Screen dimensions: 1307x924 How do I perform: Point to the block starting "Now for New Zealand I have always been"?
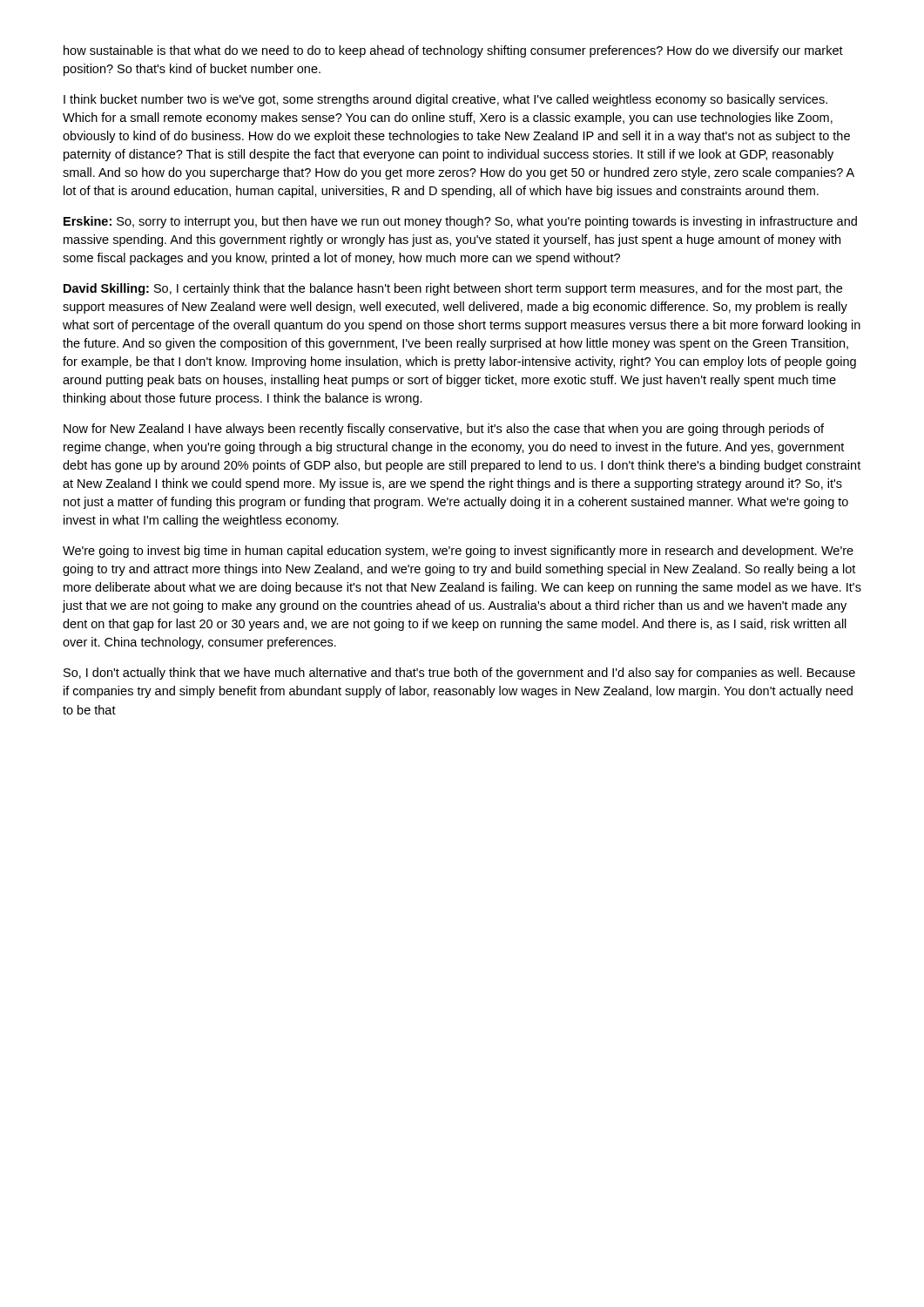coord(462,475)
